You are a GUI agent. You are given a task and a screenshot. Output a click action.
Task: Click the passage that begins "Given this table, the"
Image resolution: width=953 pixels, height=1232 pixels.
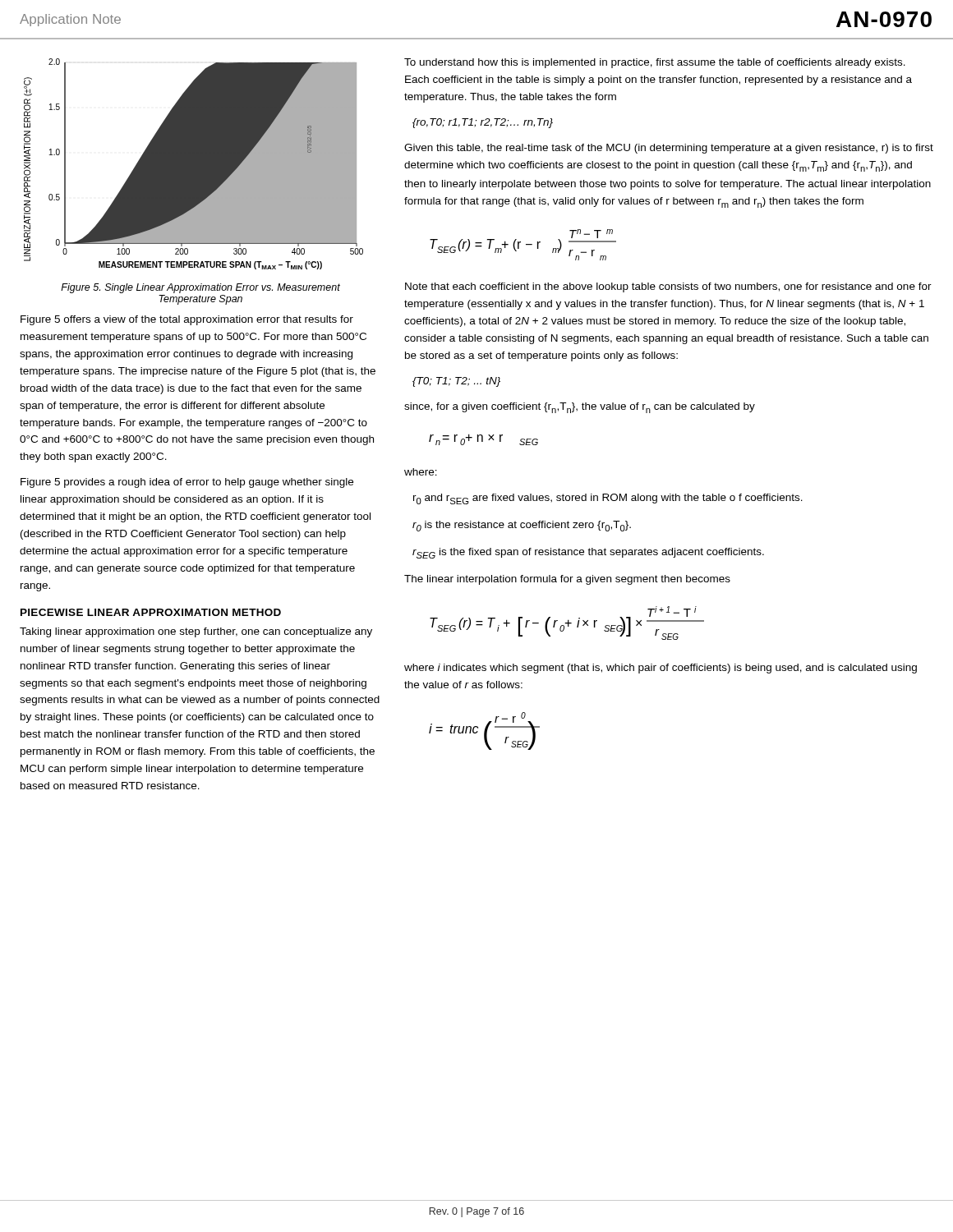669,175
